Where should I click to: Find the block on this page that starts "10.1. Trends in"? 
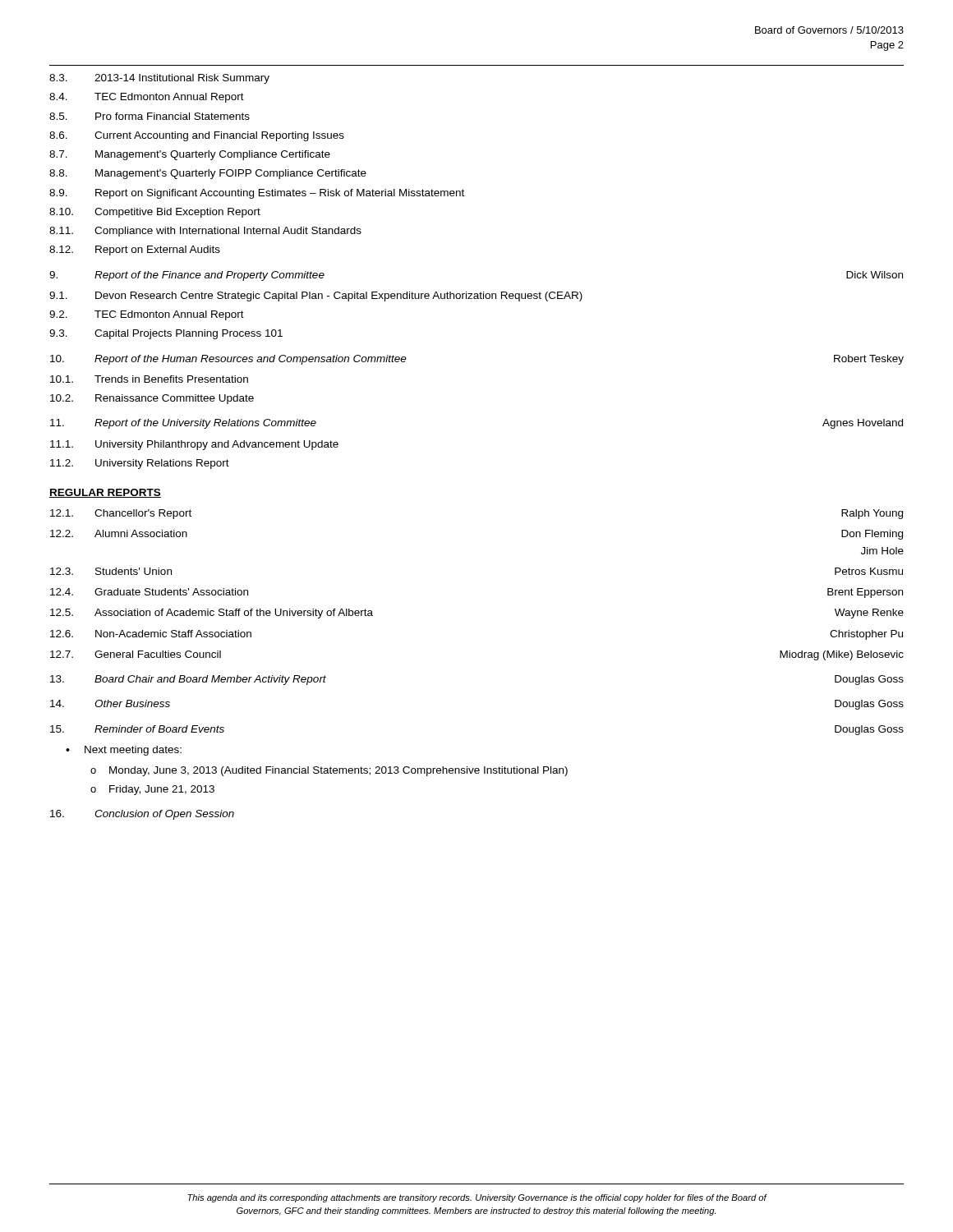[x=149, y=379]
